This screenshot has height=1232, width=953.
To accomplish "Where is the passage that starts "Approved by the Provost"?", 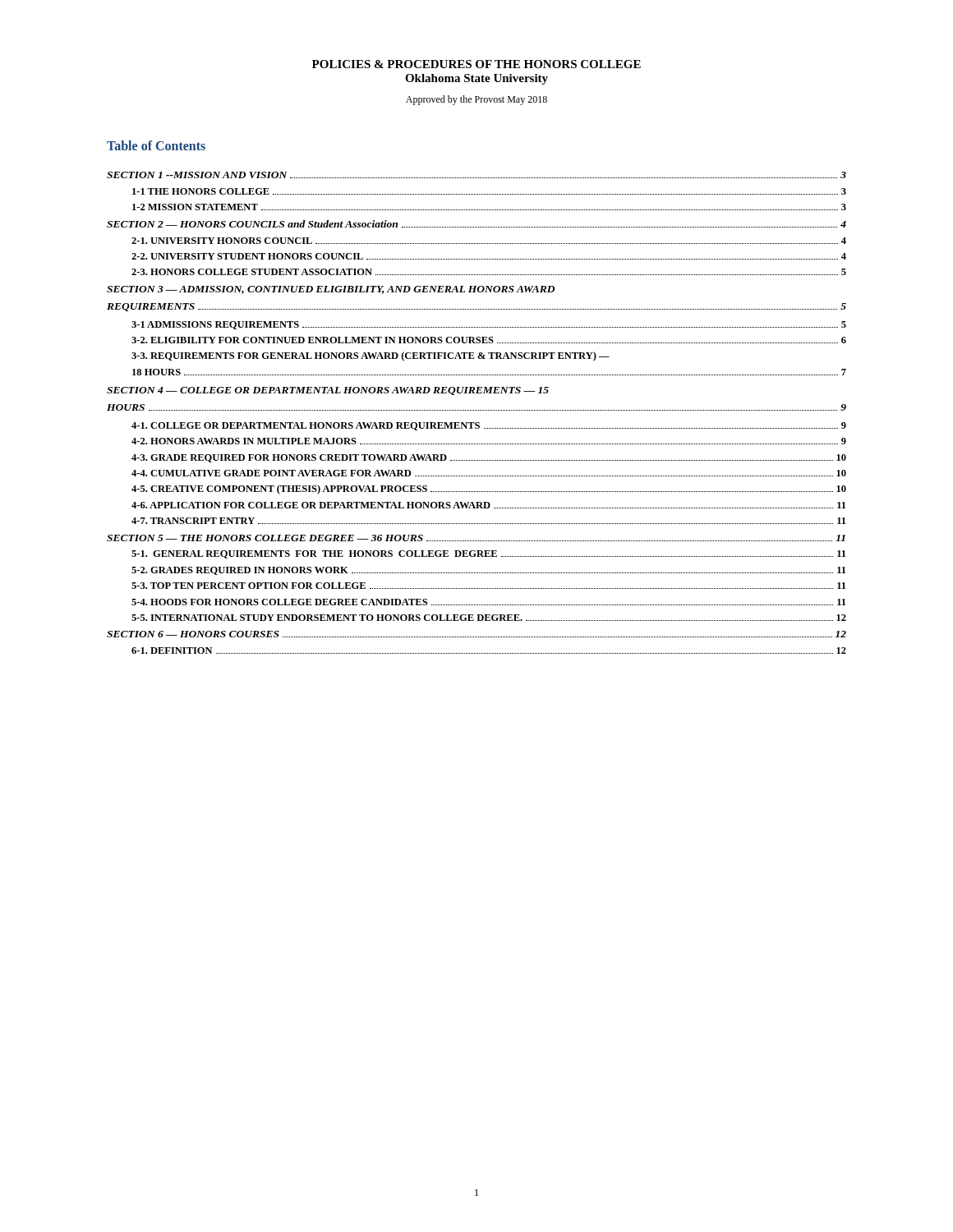I will [476, 99].
